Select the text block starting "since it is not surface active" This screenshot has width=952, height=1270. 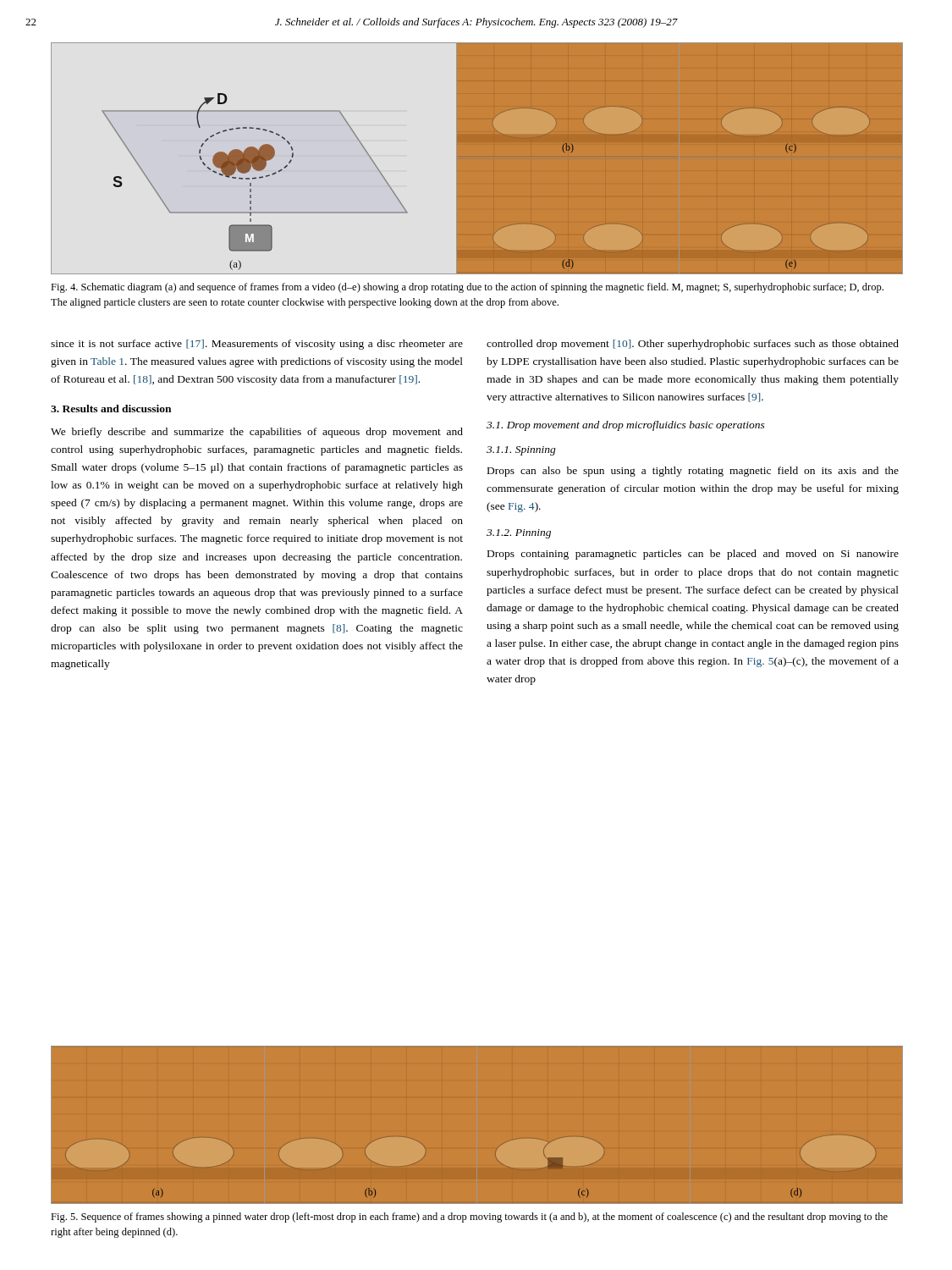tap(257, 361)
